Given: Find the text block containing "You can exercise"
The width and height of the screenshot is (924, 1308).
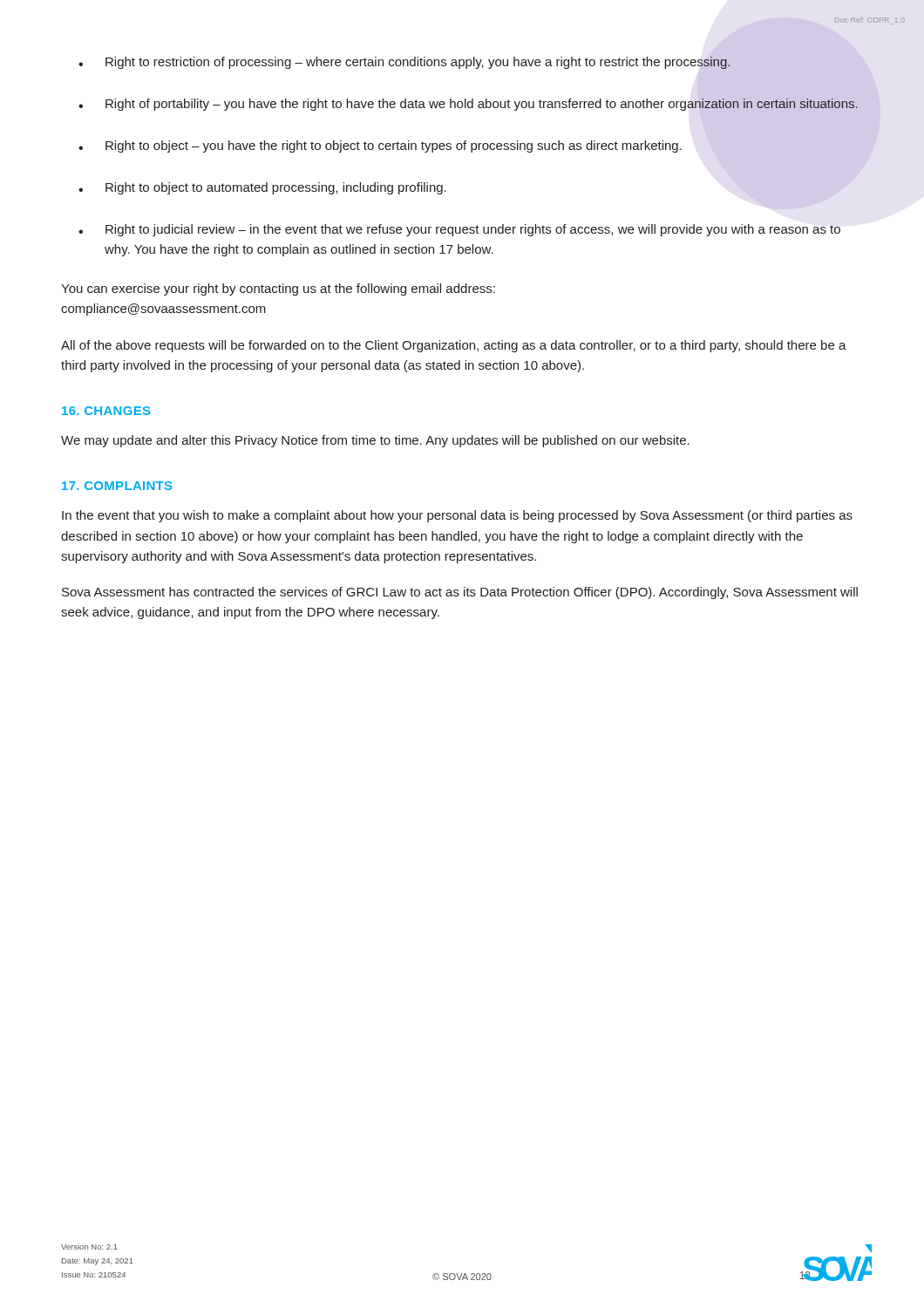Looking at the screenshot, I should pyautogui.click(x=278, y=298).
